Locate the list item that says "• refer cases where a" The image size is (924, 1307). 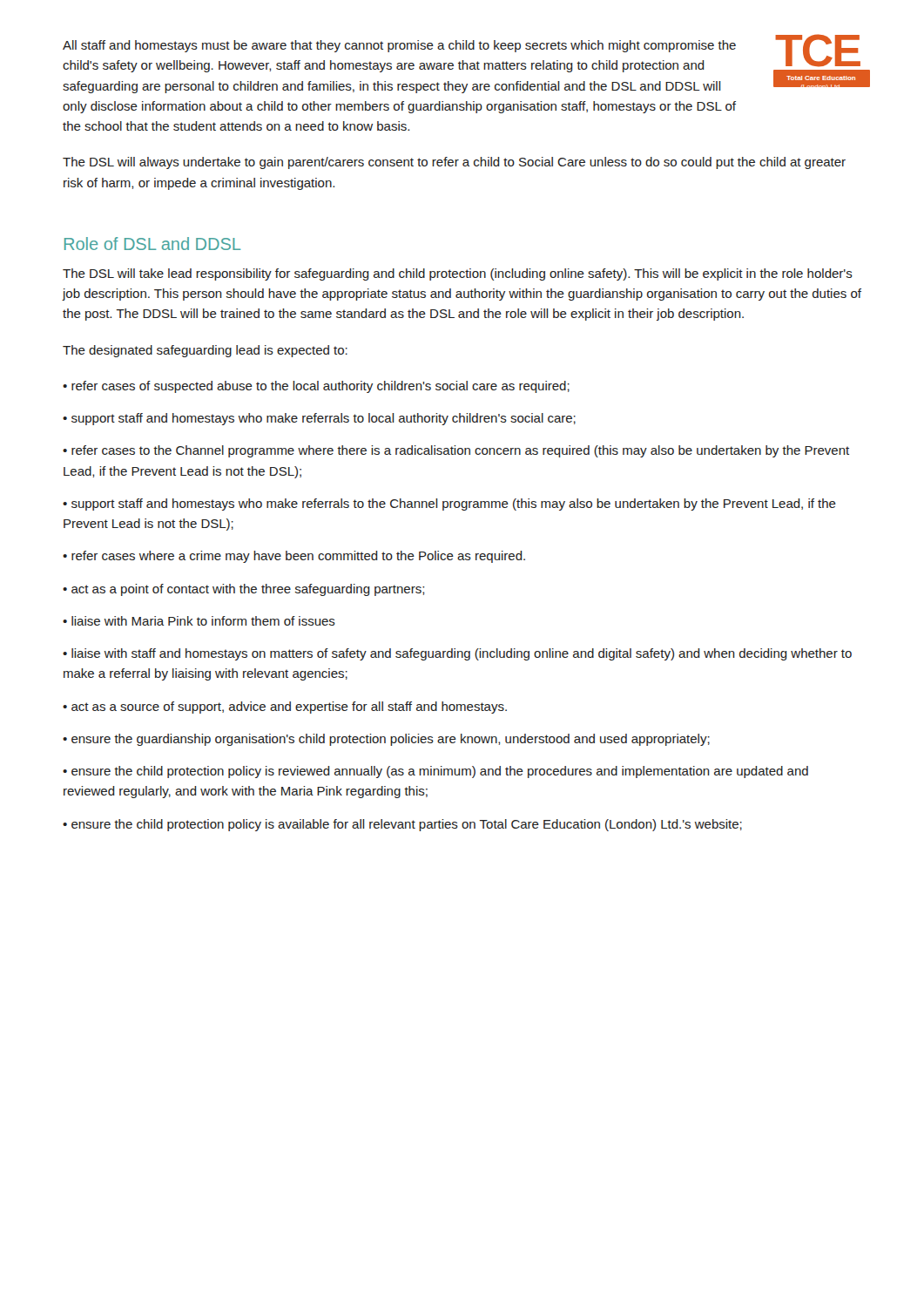point(294,556)
